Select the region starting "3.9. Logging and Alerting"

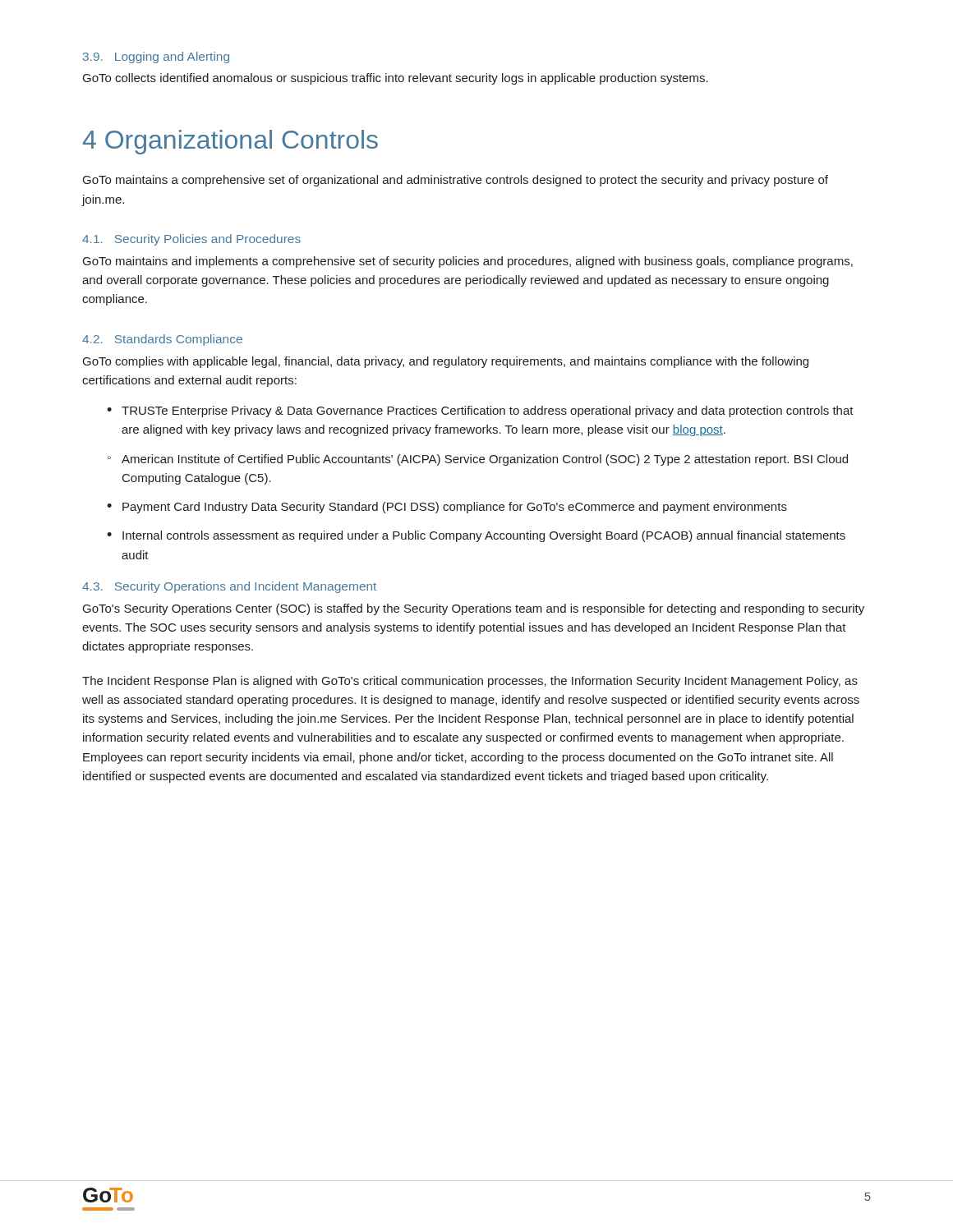(156, 56)
